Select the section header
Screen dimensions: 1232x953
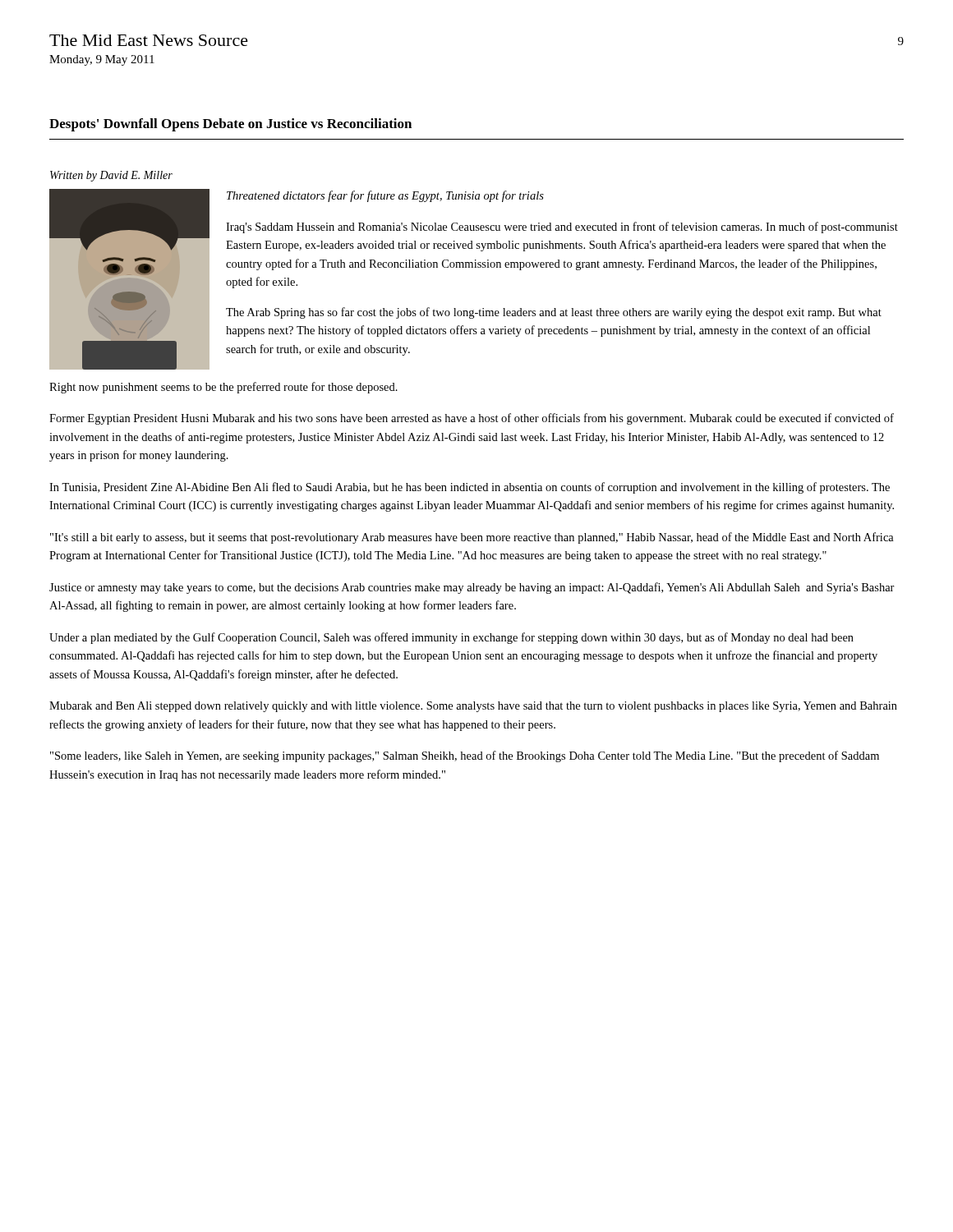pyautogui.click(x=476, y=127)
